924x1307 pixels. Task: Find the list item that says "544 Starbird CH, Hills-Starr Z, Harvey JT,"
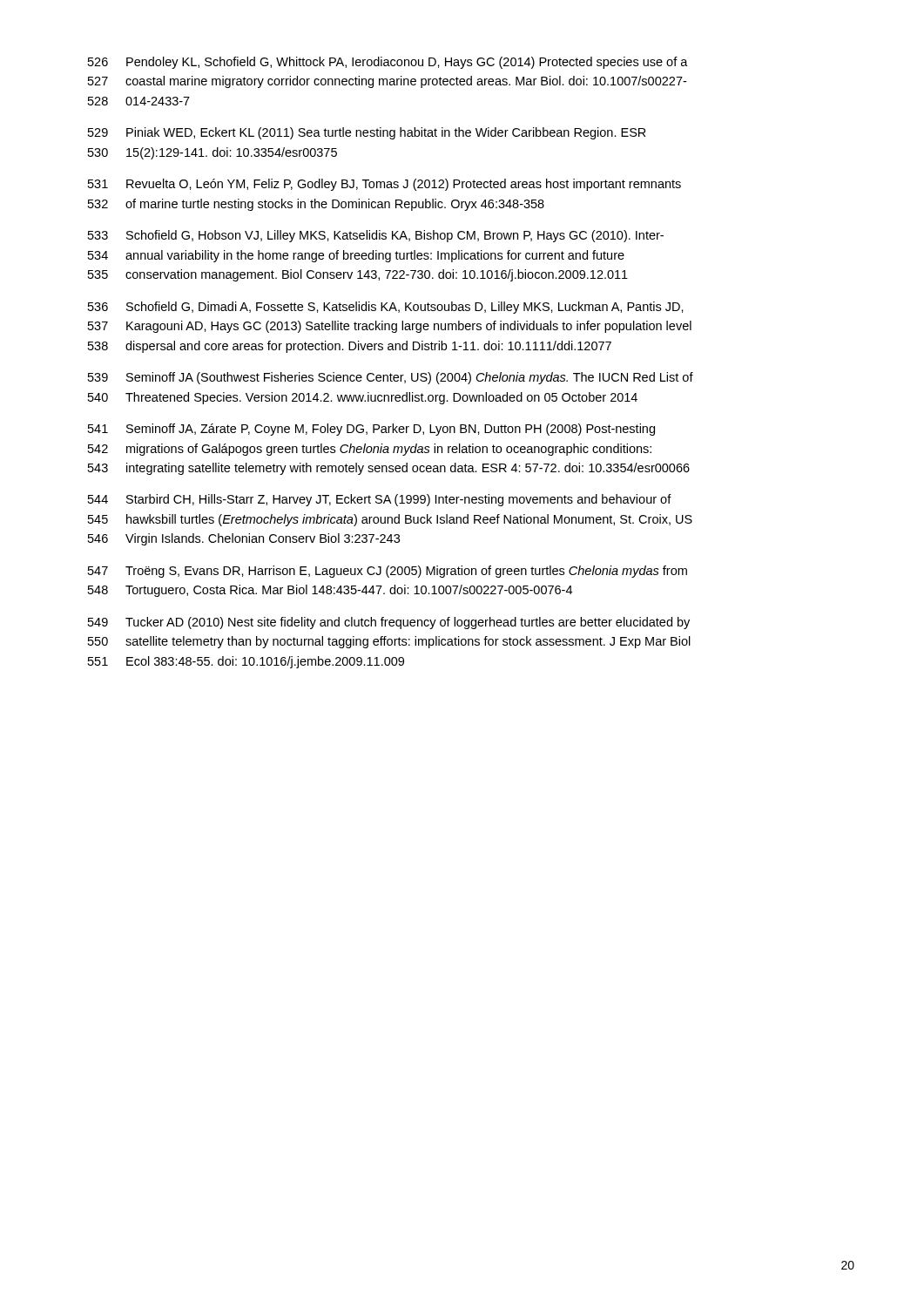470,500
